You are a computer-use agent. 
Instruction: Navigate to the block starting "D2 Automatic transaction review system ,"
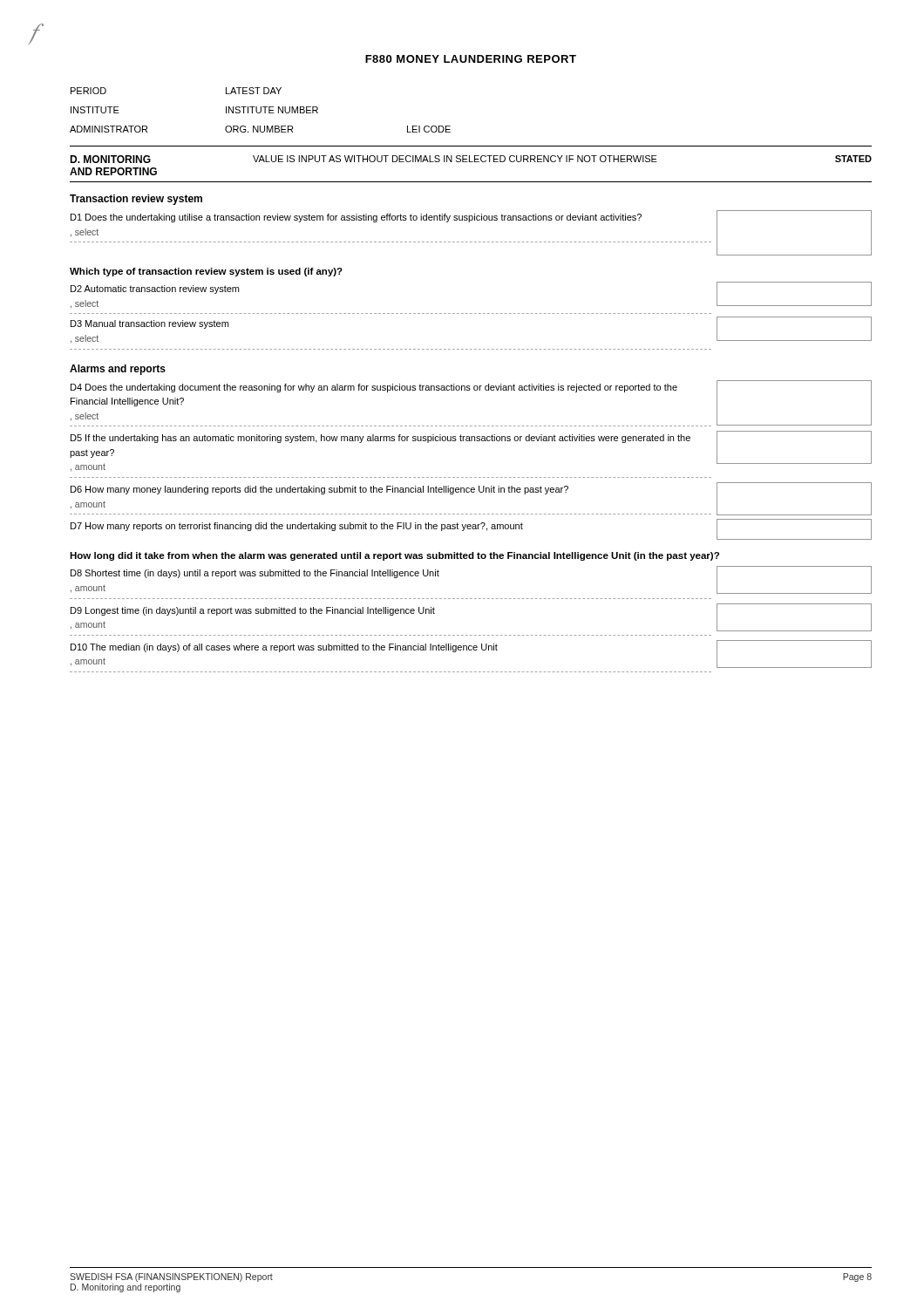tap(155, 296)
